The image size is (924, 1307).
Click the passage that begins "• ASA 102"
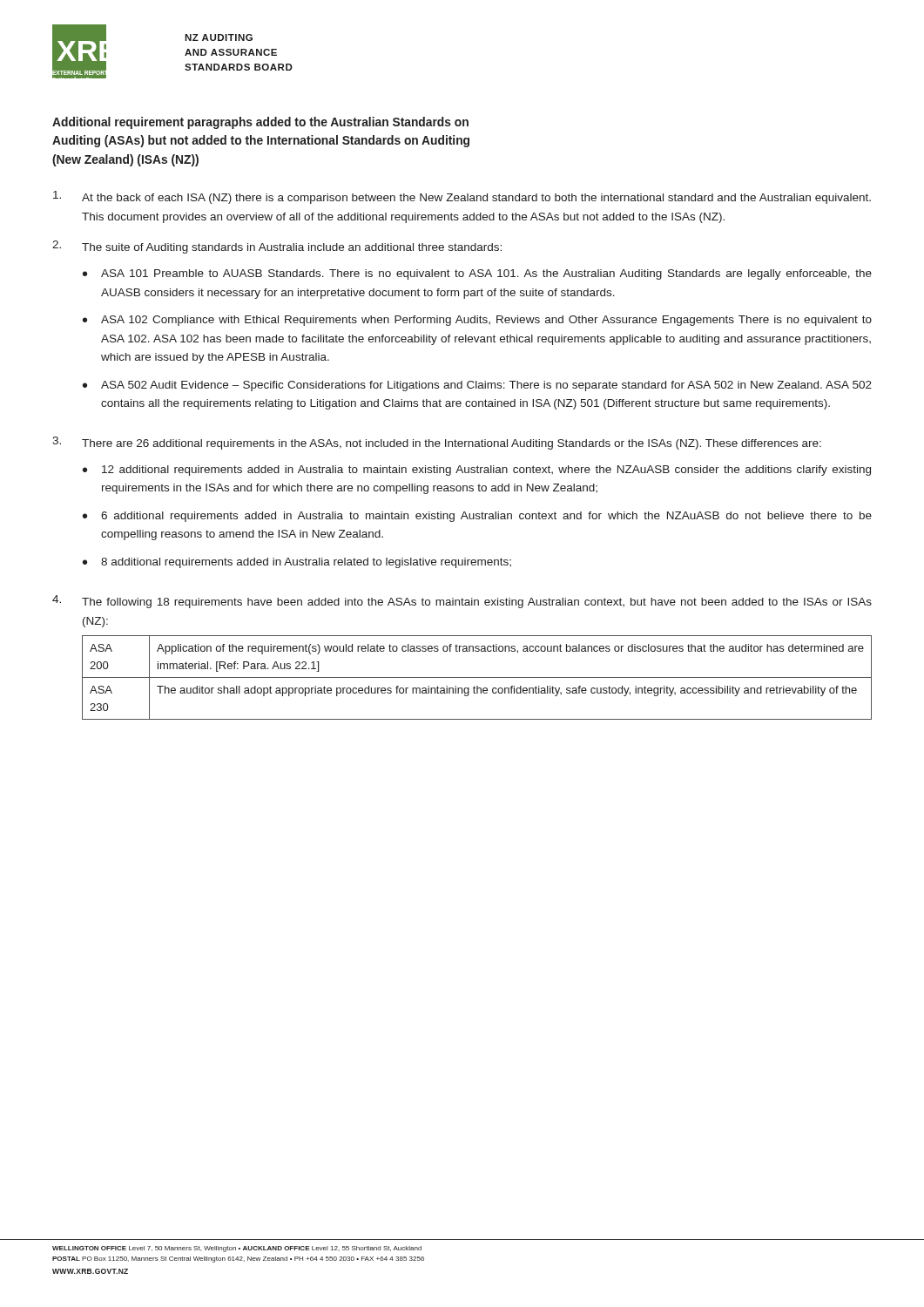477,339
